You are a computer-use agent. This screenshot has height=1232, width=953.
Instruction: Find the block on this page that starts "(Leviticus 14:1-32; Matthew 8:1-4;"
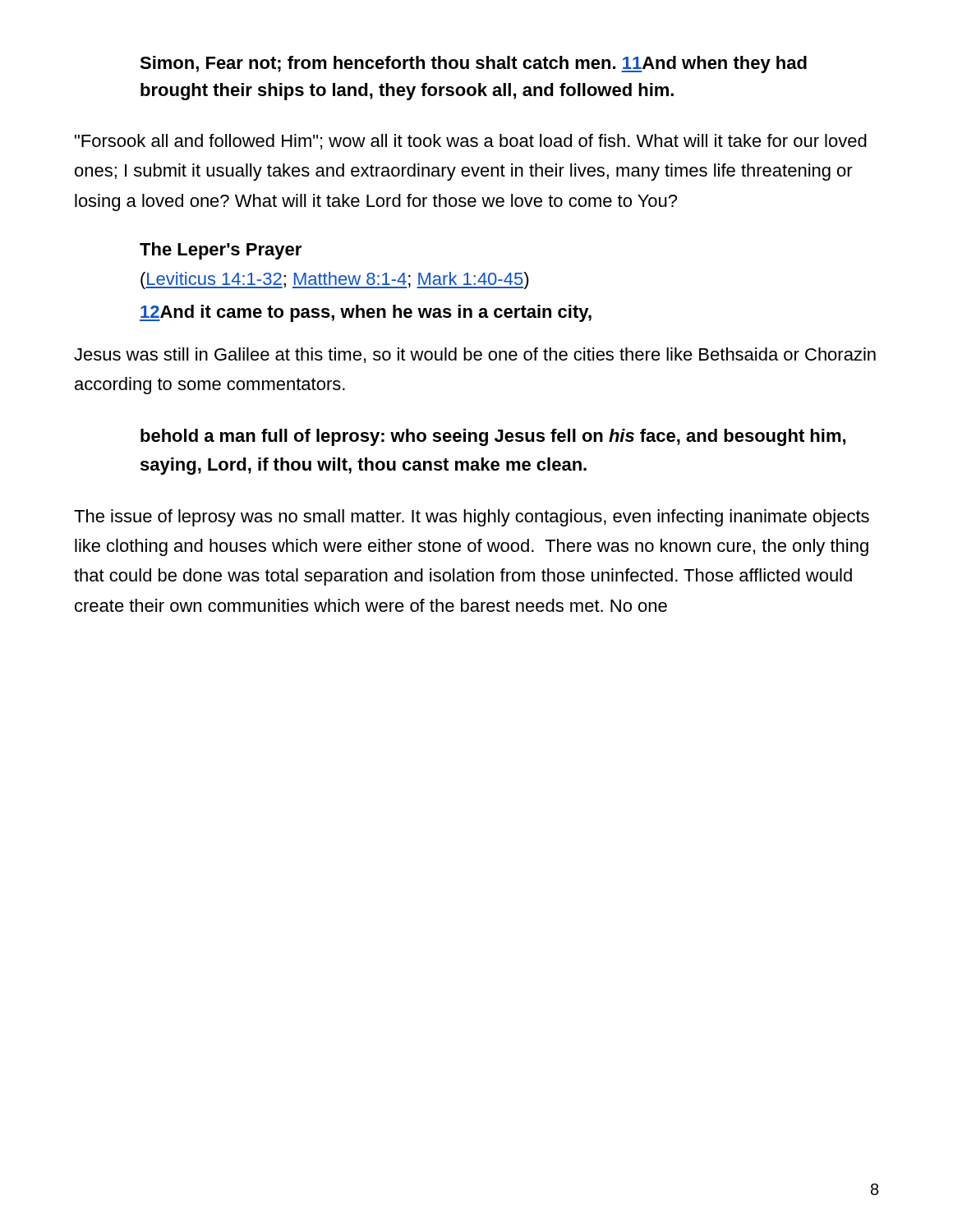click(335, 279)
